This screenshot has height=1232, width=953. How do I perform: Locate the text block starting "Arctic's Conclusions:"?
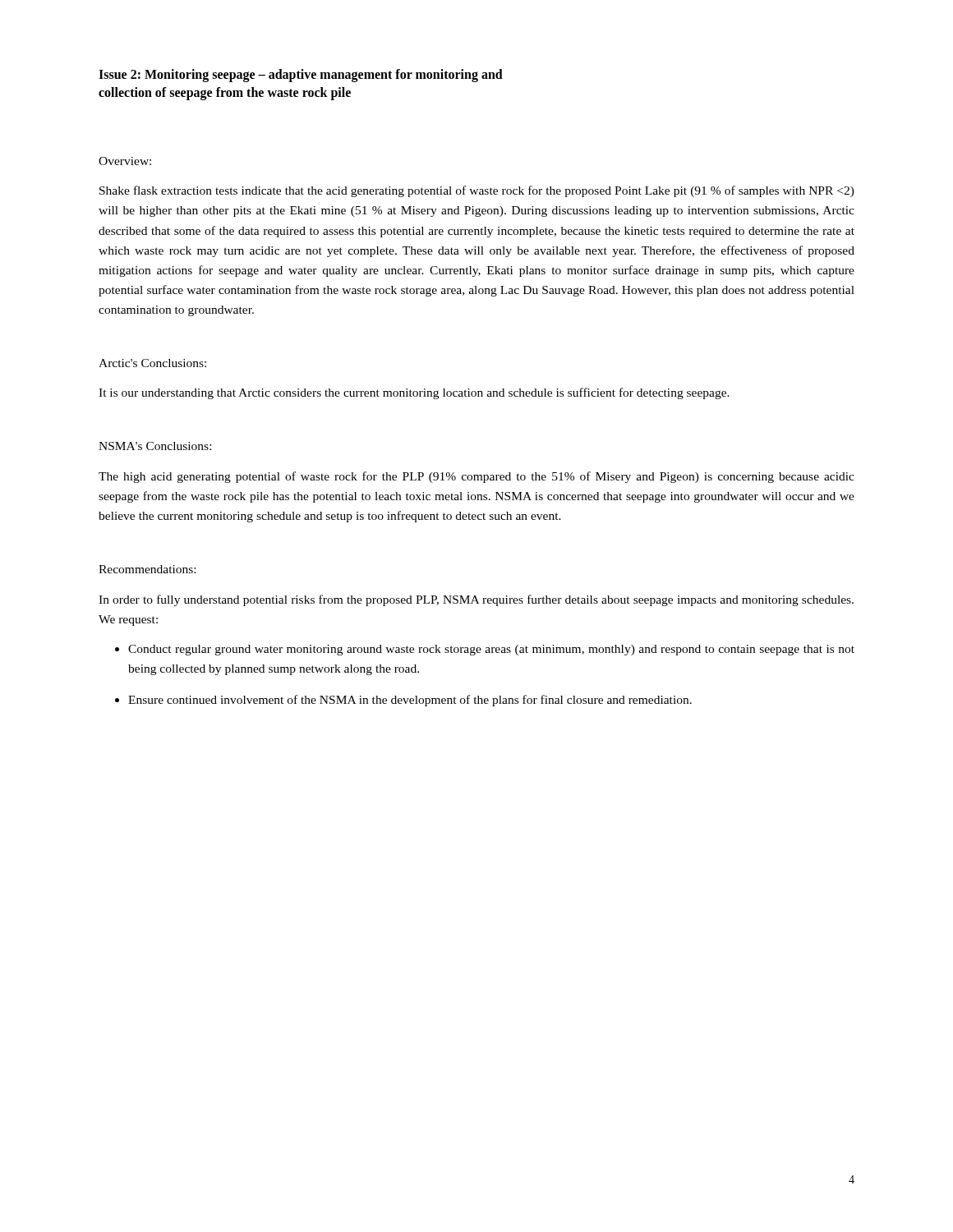click(x=153, y=362)
